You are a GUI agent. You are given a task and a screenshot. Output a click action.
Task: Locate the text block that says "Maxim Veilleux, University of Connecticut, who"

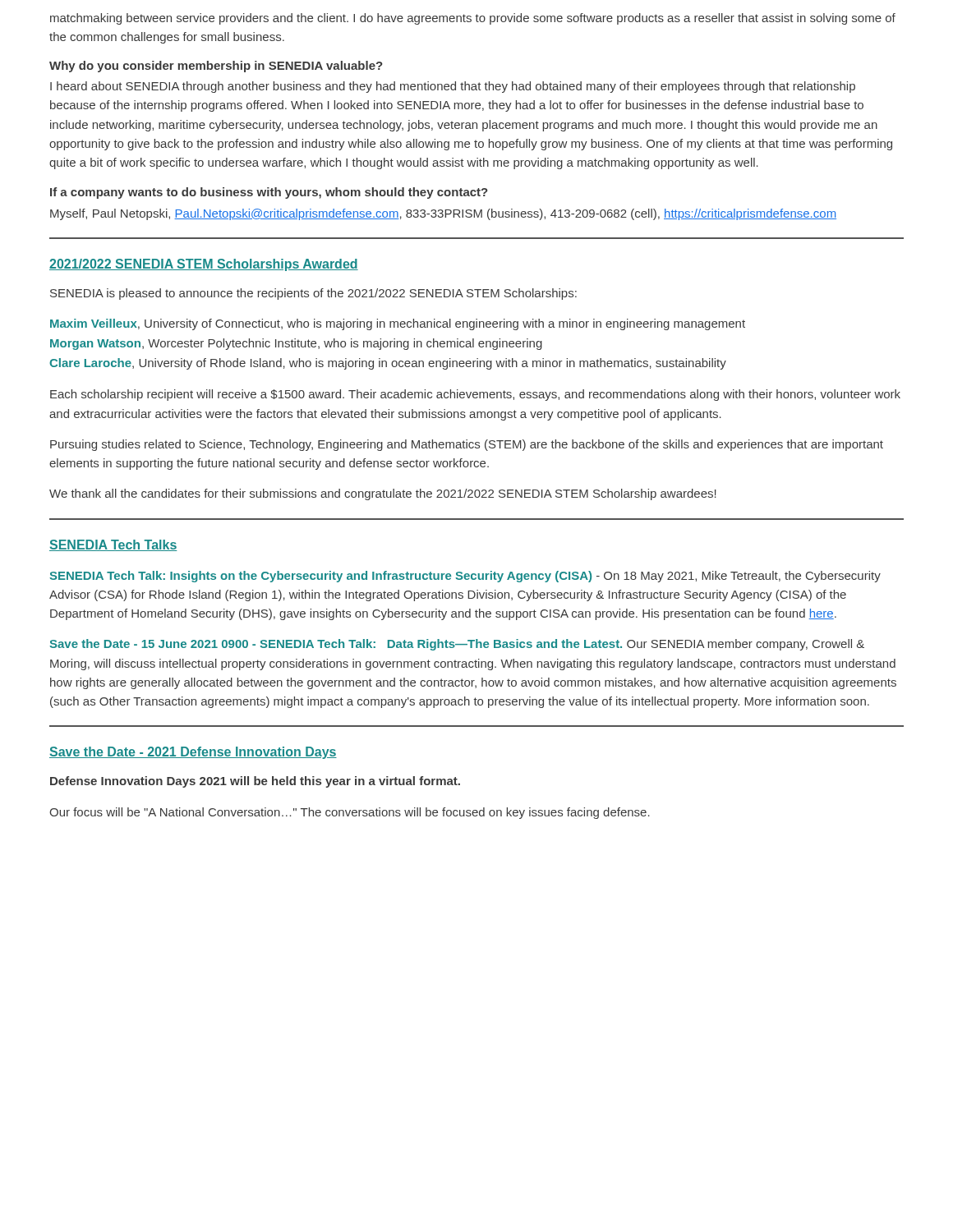(x=397, y=343)
